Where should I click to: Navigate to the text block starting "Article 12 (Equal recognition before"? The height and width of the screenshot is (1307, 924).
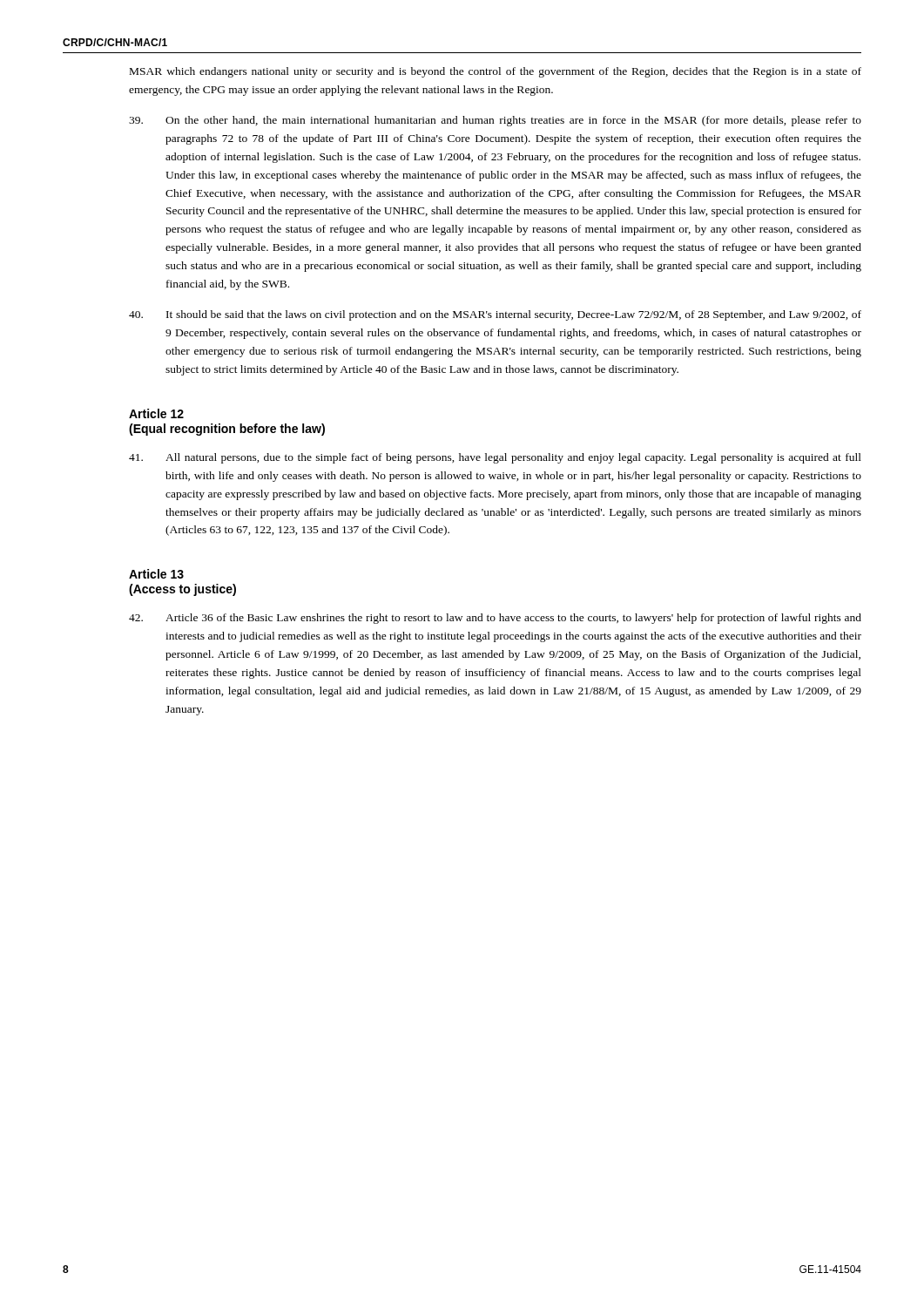(x=227, y=421)
